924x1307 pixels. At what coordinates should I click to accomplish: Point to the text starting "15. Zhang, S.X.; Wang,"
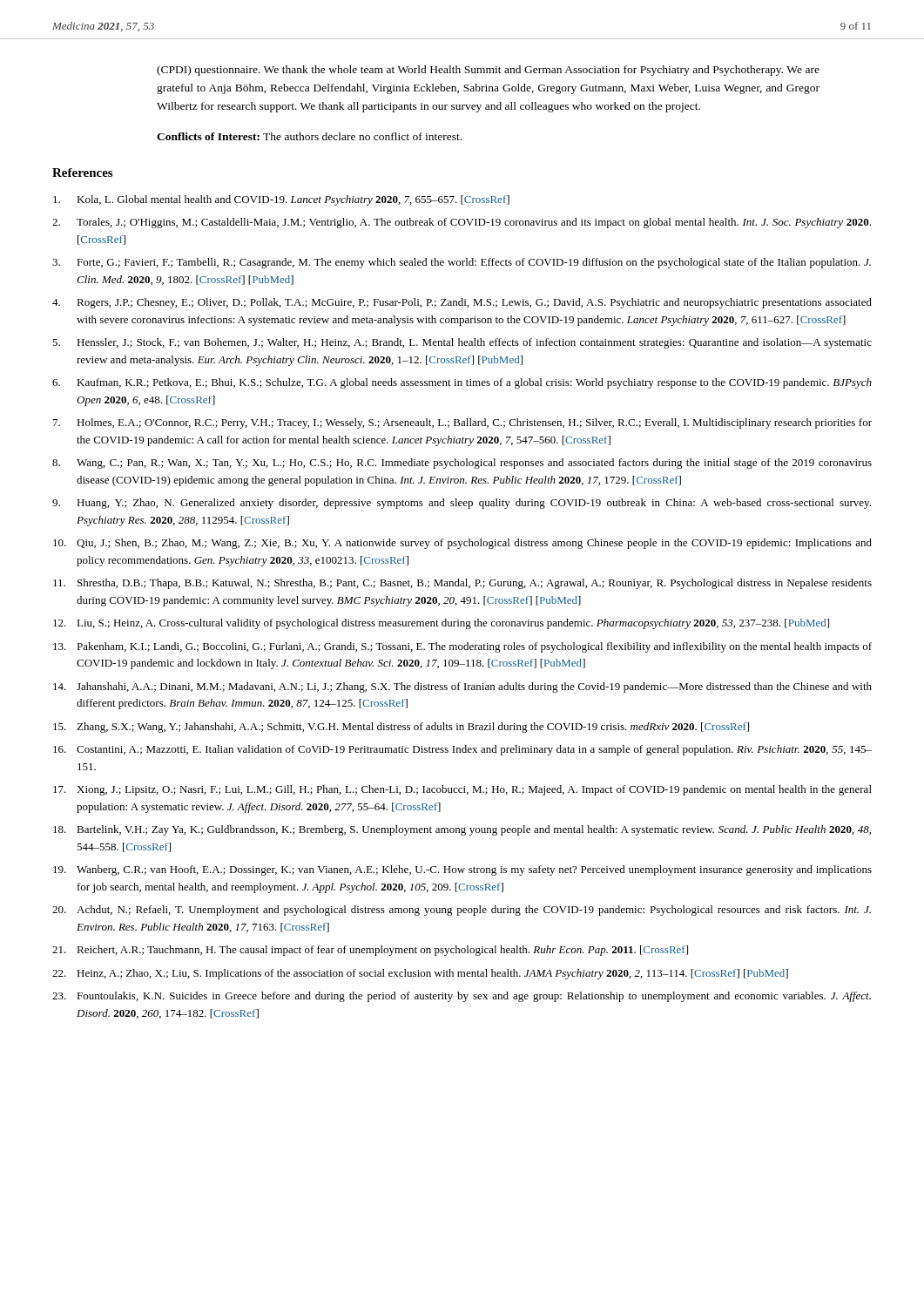tap(462, 726)
